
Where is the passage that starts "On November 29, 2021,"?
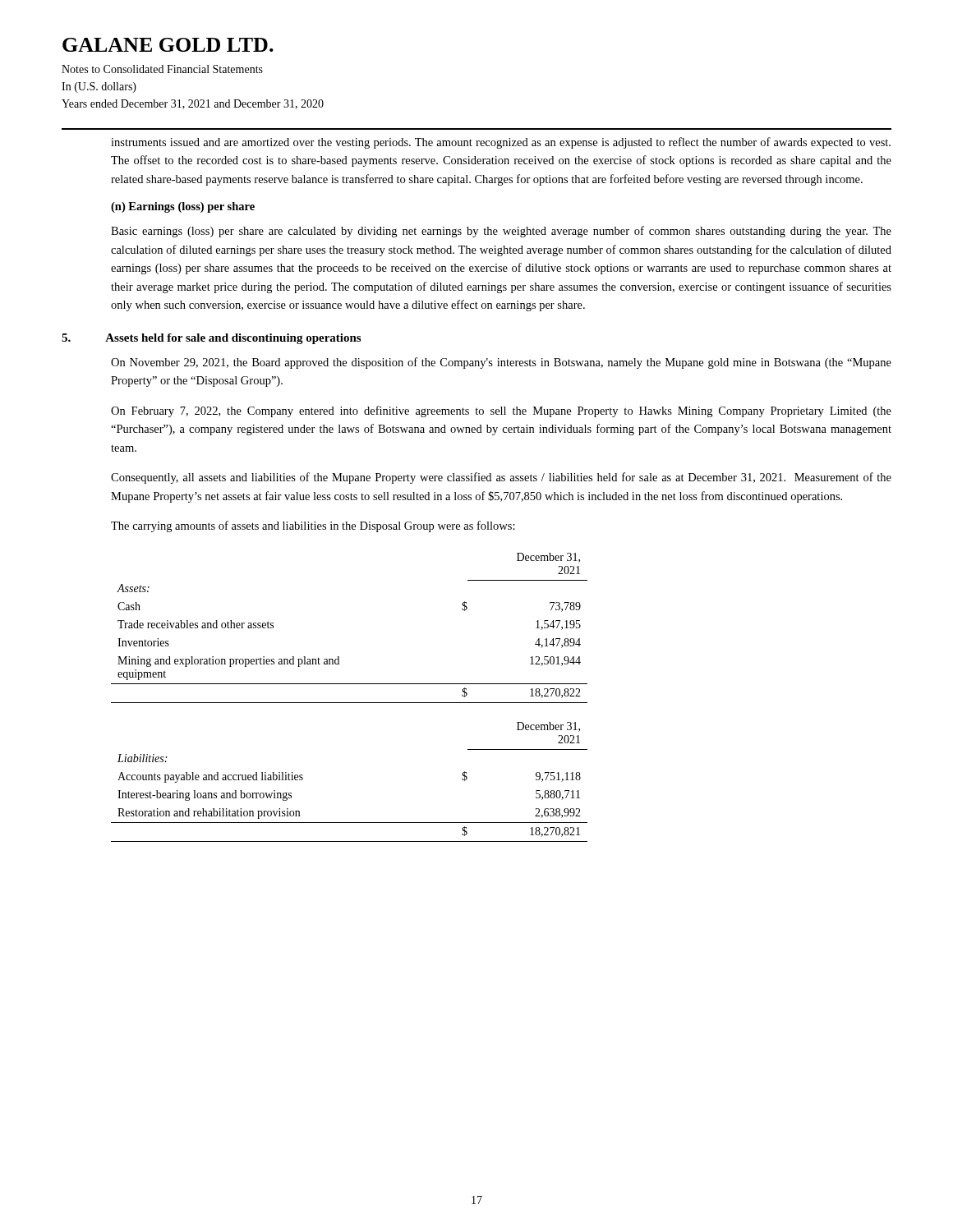point(501,371)
